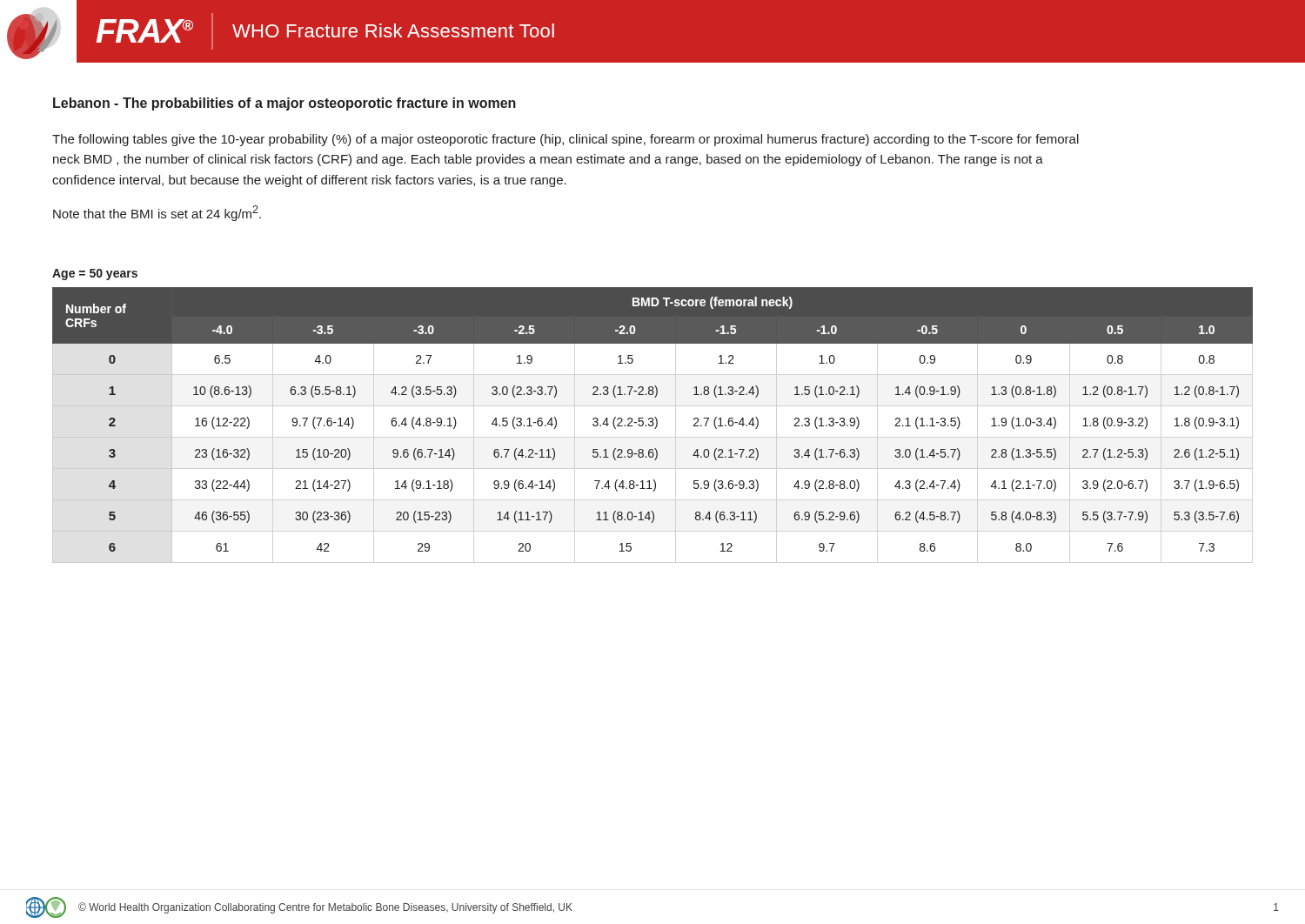Point to the element starting "Lebanon - The probabilities of a major"
The width and height of the screenshot is (1305, 924).
click(x=284, y=103)
